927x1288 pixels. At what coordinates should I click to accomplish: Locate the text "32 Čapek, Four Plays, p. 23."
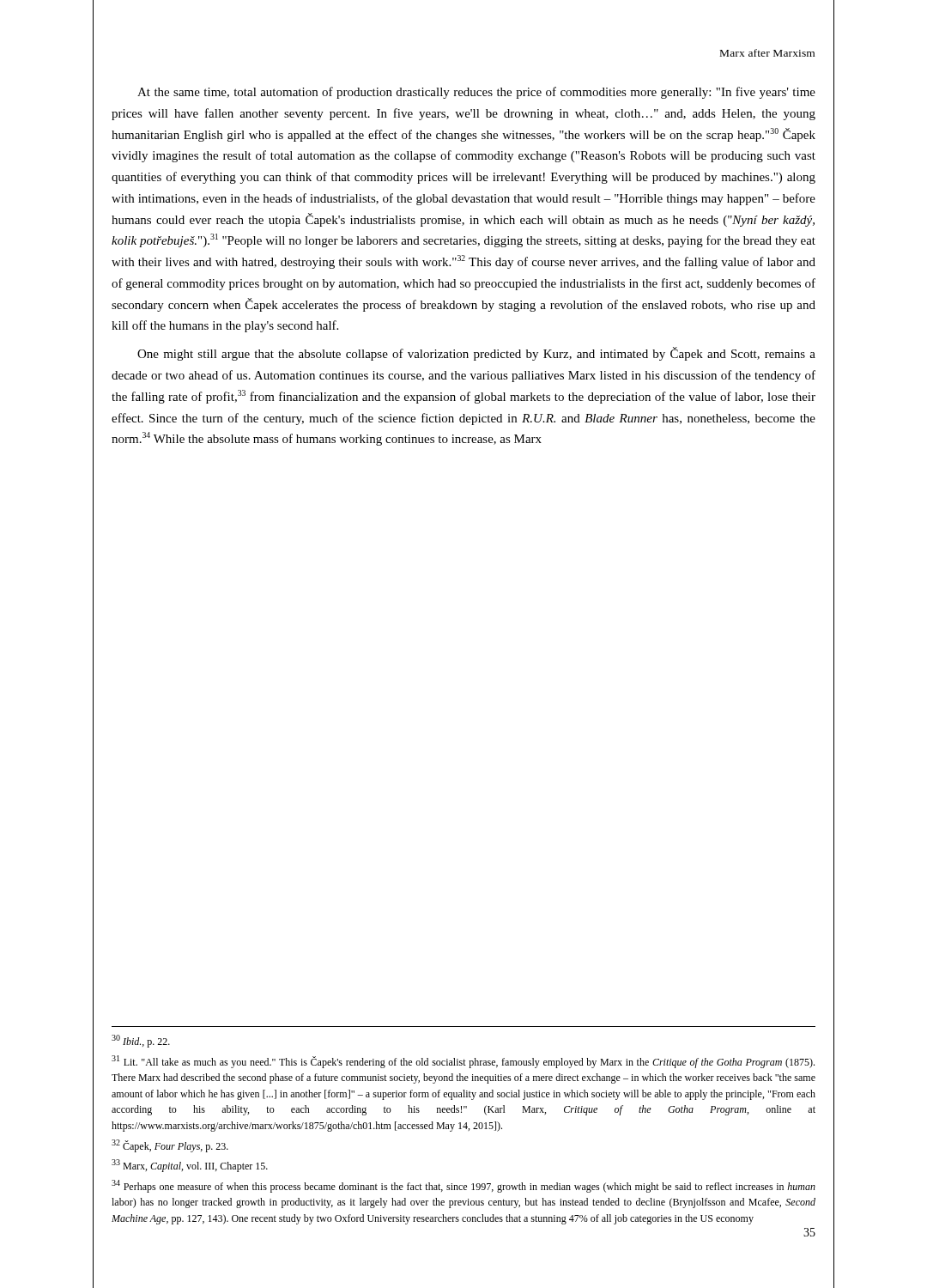[x=170, y=1145]
